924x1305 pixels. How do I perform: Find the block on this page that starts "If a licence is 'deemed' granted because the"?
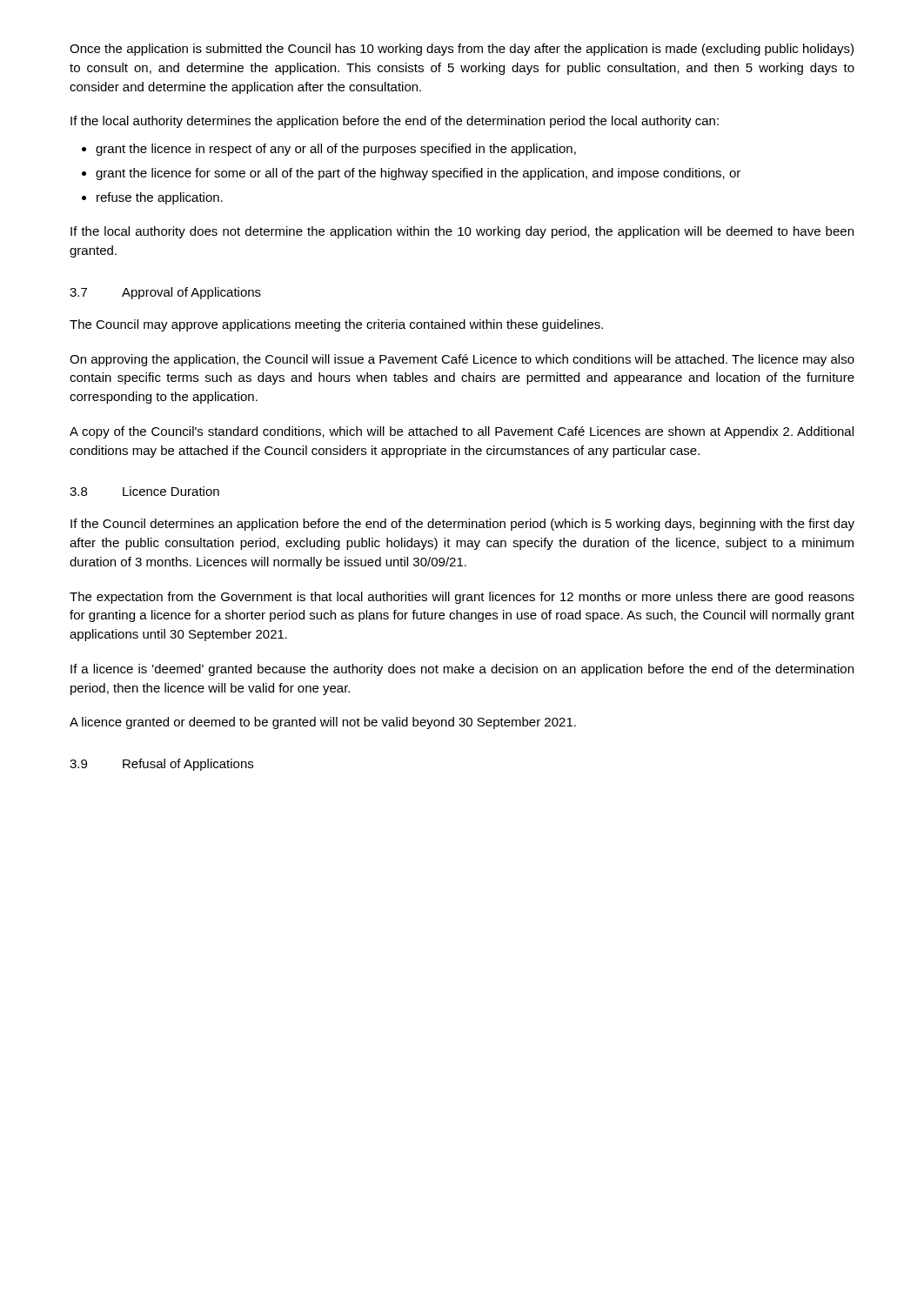[x=462, y=678]
